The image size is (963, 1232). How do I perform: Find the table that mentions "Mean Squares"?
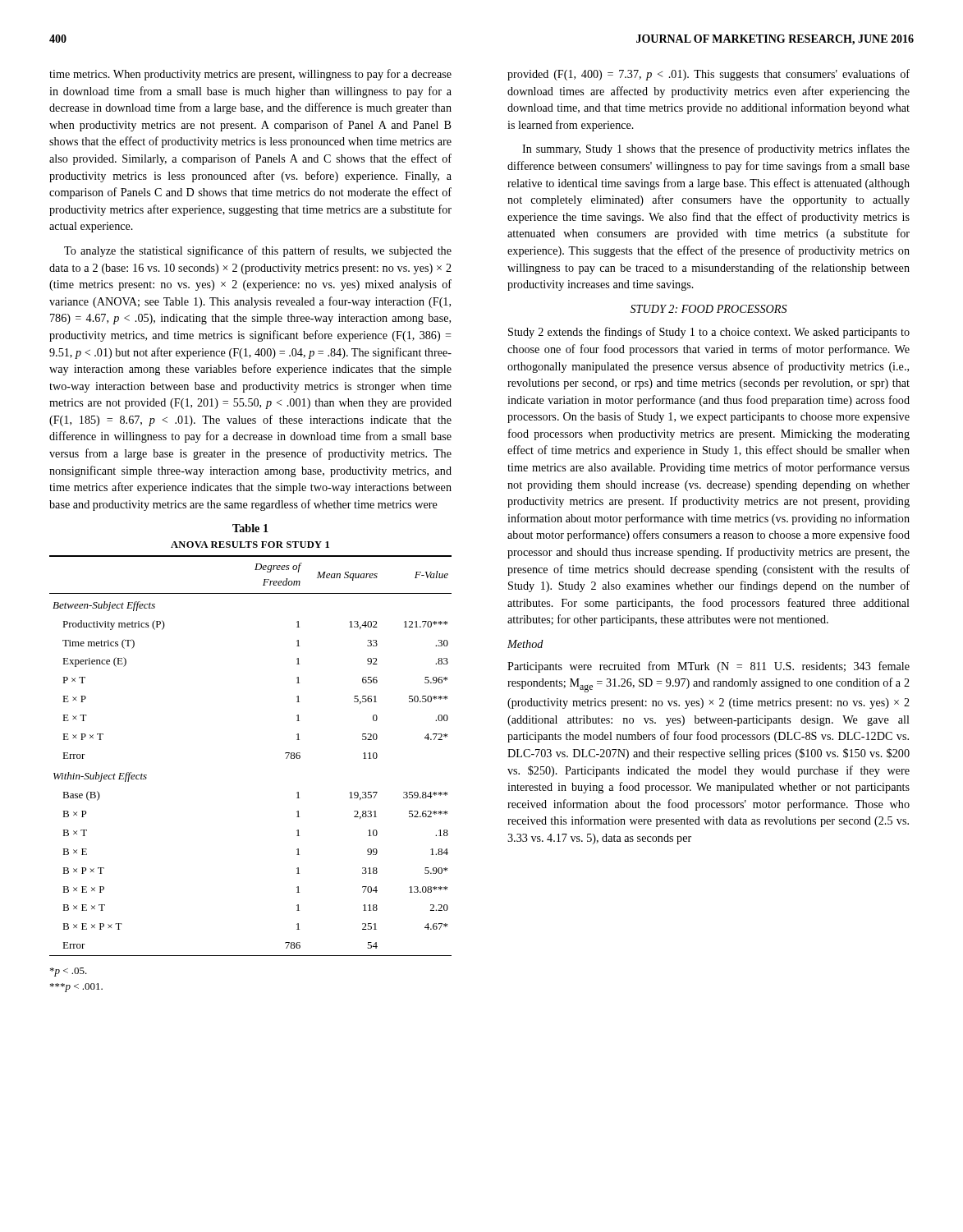(x=250, y=757)
